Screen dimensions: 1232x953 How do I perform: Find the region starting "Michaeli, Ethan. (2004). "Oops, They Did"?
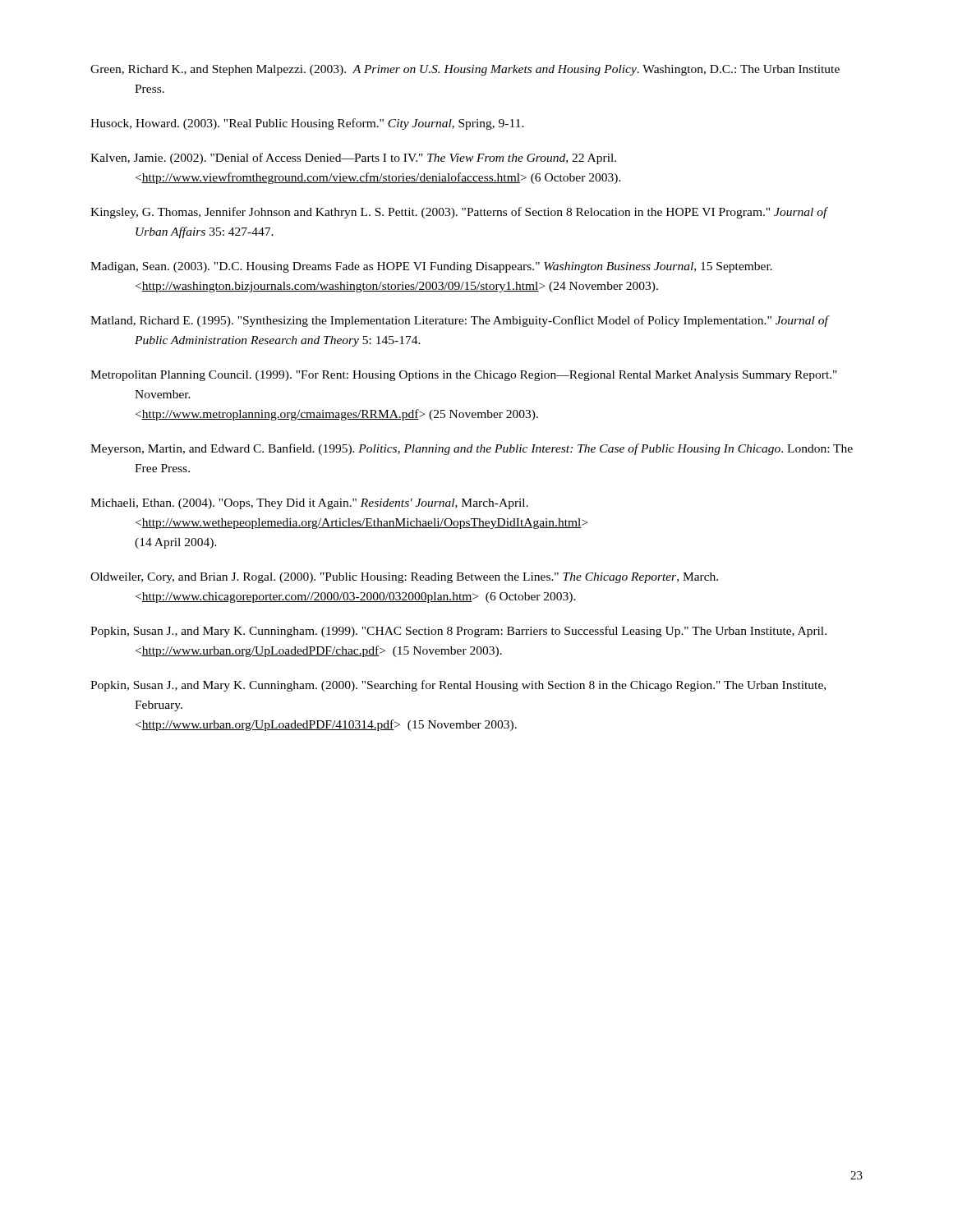[x=339, y=522]
